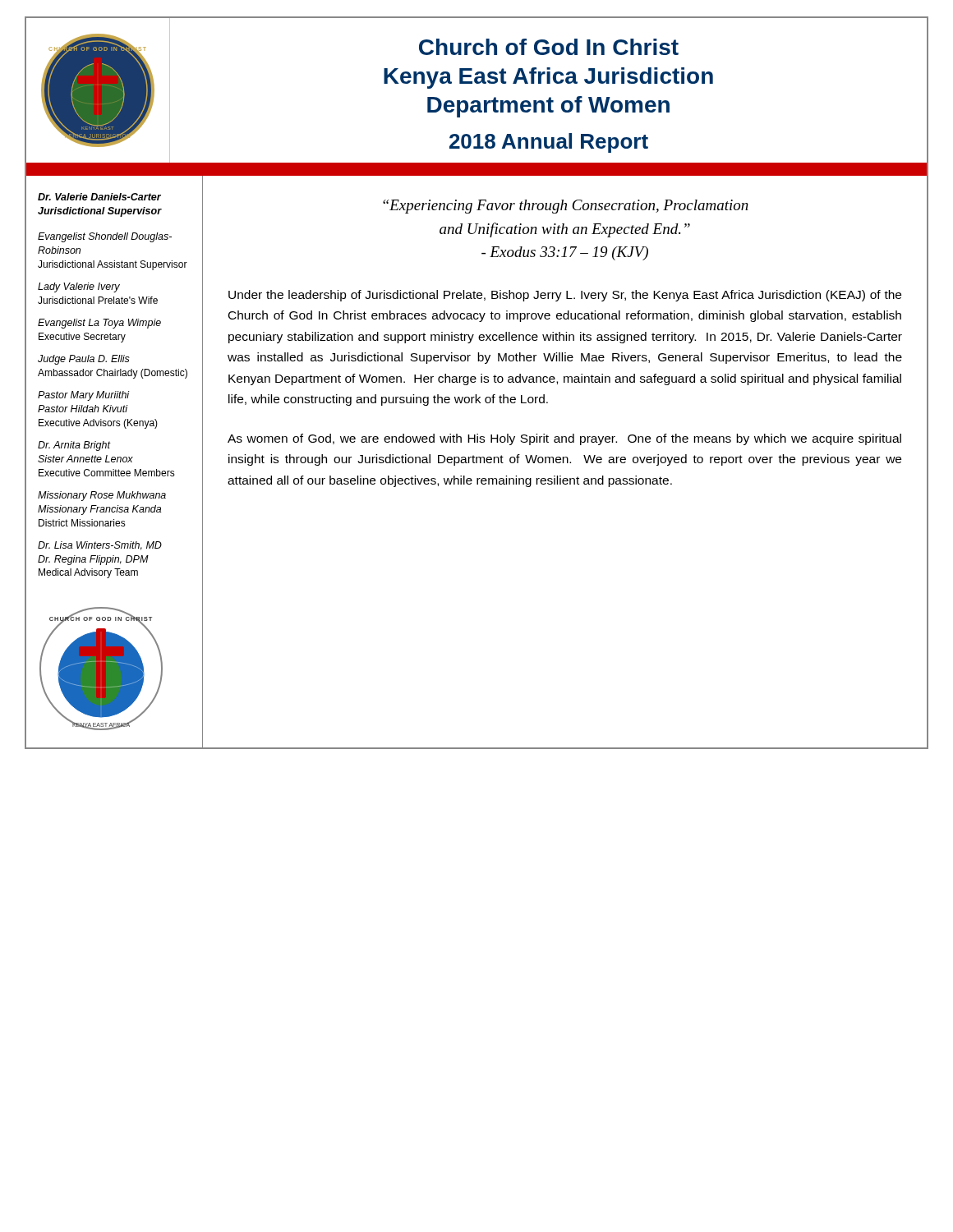Where is the passage that starts "Pastor Mary Muriithi"?
The height and width of the screenshot is (1232, 953).
pos(98,409)
